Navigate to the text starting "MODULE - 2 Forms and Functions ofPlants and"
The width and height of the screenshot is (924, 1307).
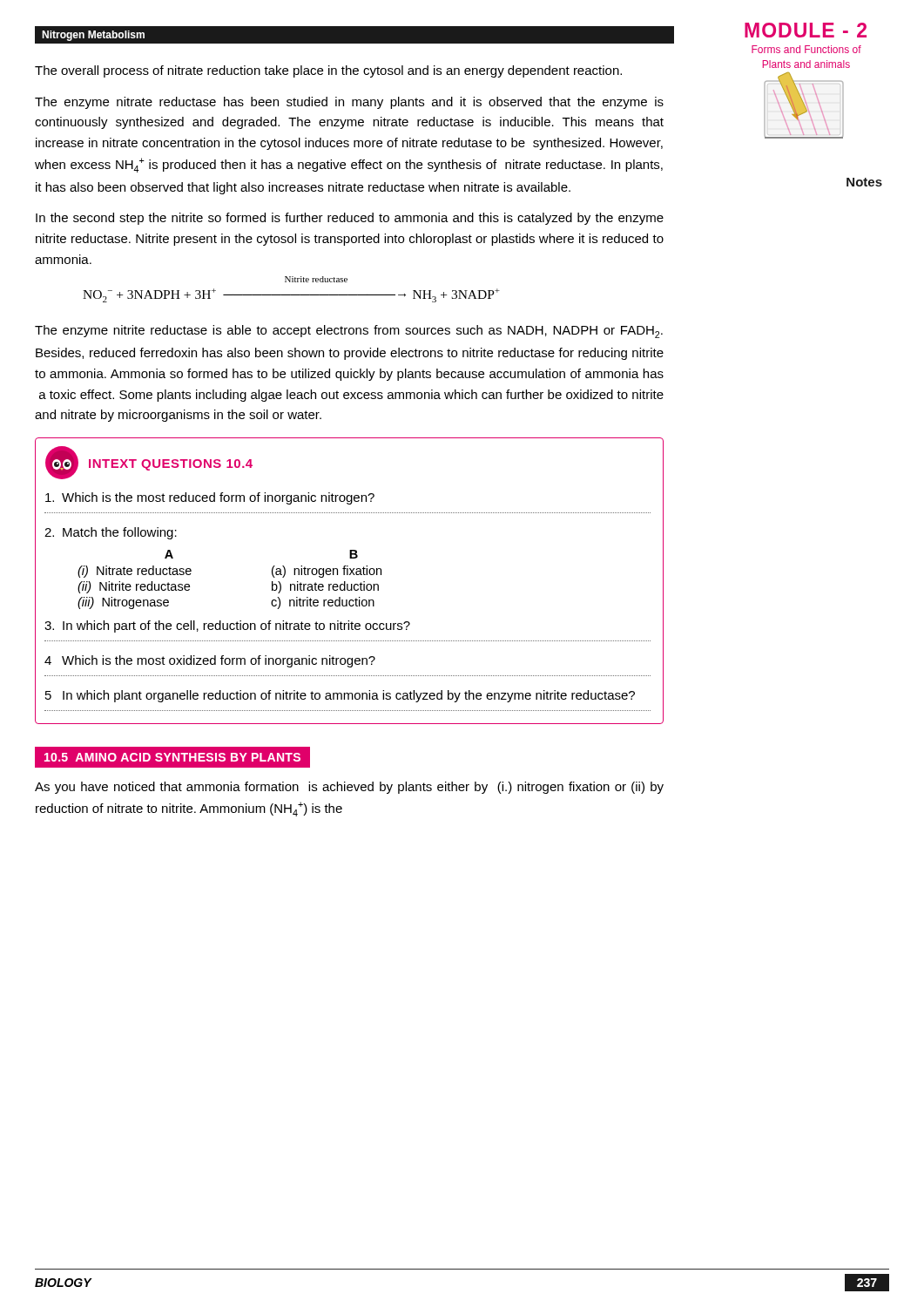click(x=806, y=46)
